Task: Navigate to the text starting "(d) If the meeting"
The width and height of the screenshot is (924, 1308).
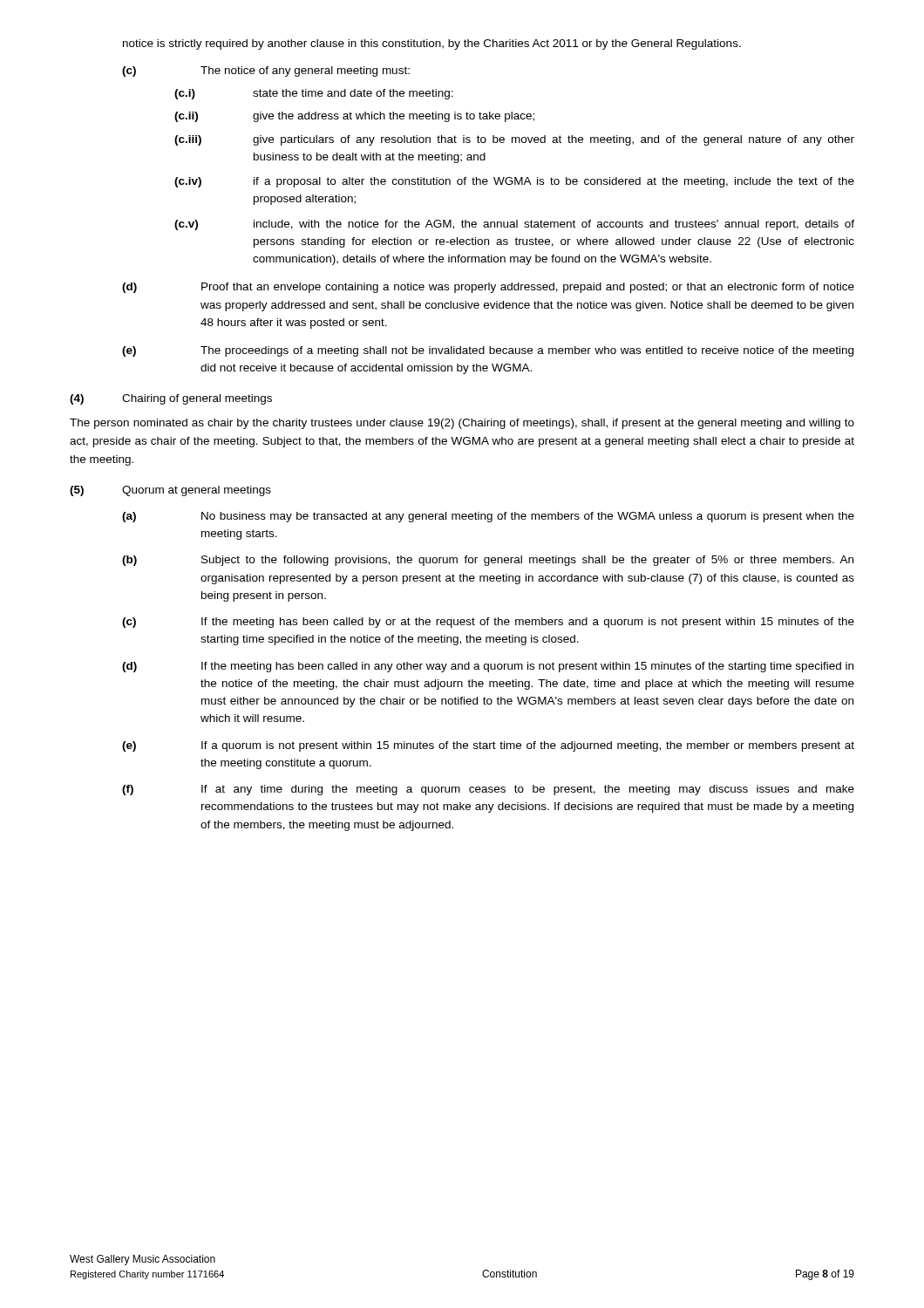Action: point(488,693)
